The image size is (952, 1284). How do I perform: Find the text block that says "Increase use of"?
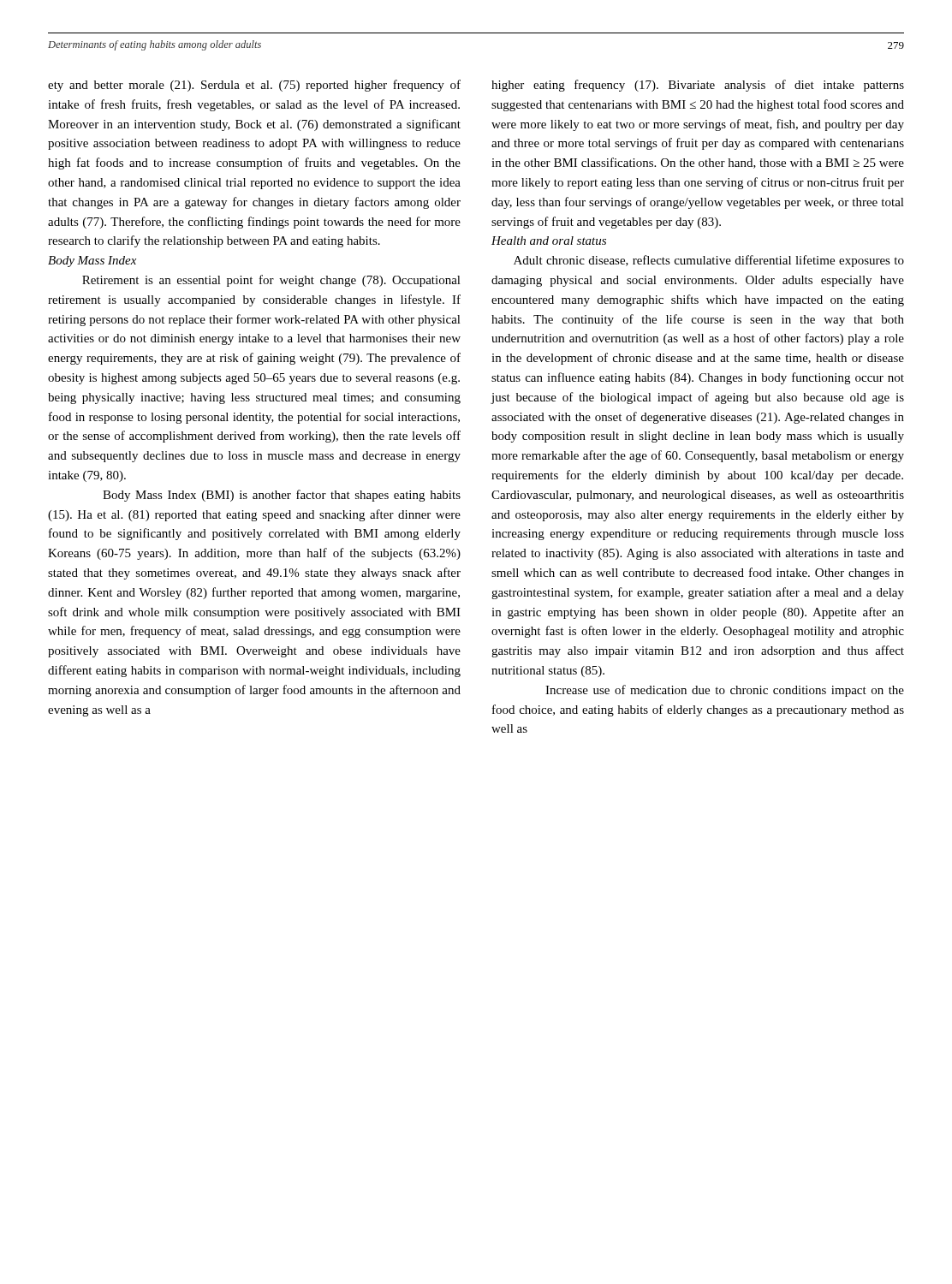click(698, 710)
